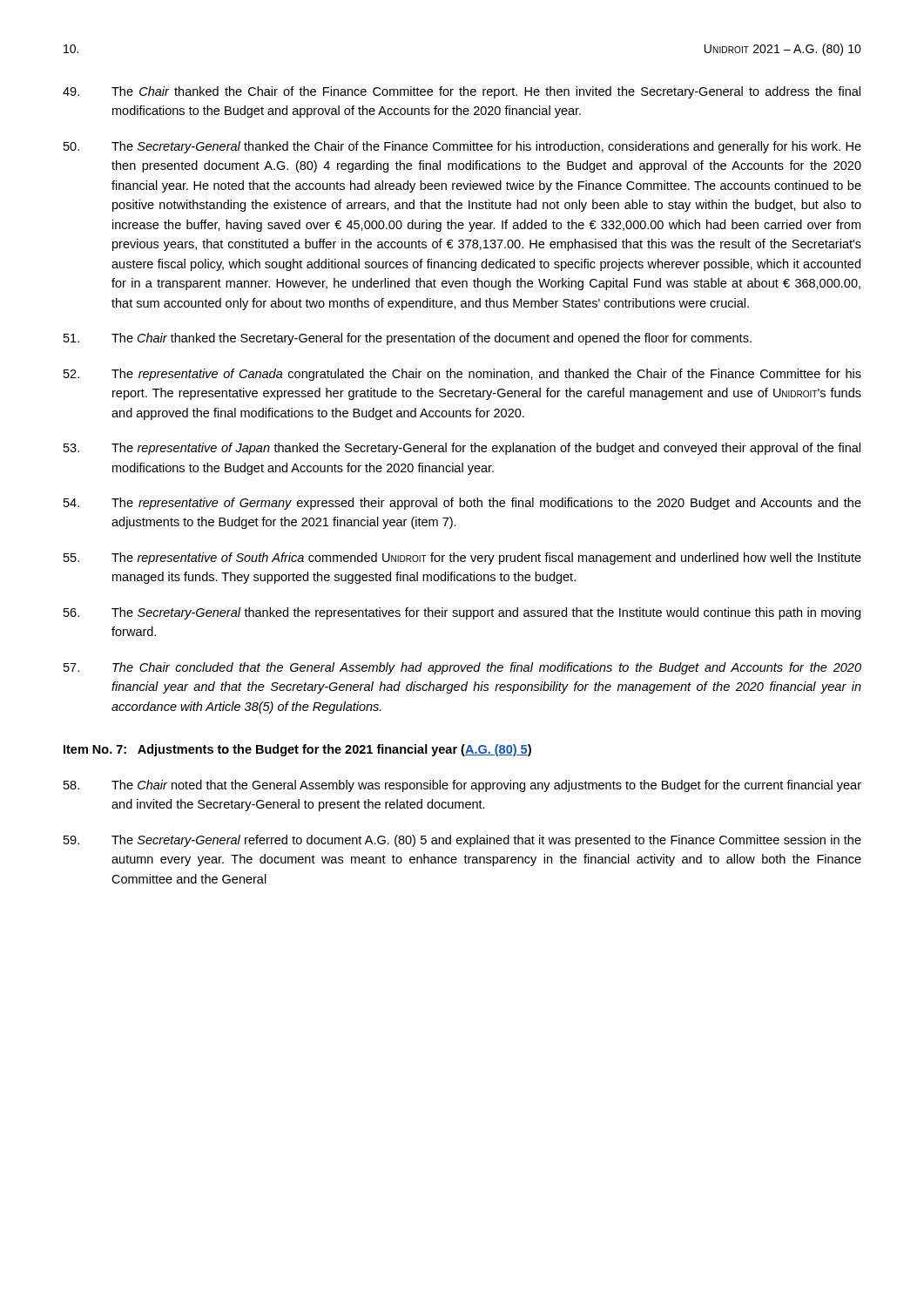Click the passage that begins "The Secretary-General referred"
924x1307 pixels.
pyautogui.click(x=462, y=860)
